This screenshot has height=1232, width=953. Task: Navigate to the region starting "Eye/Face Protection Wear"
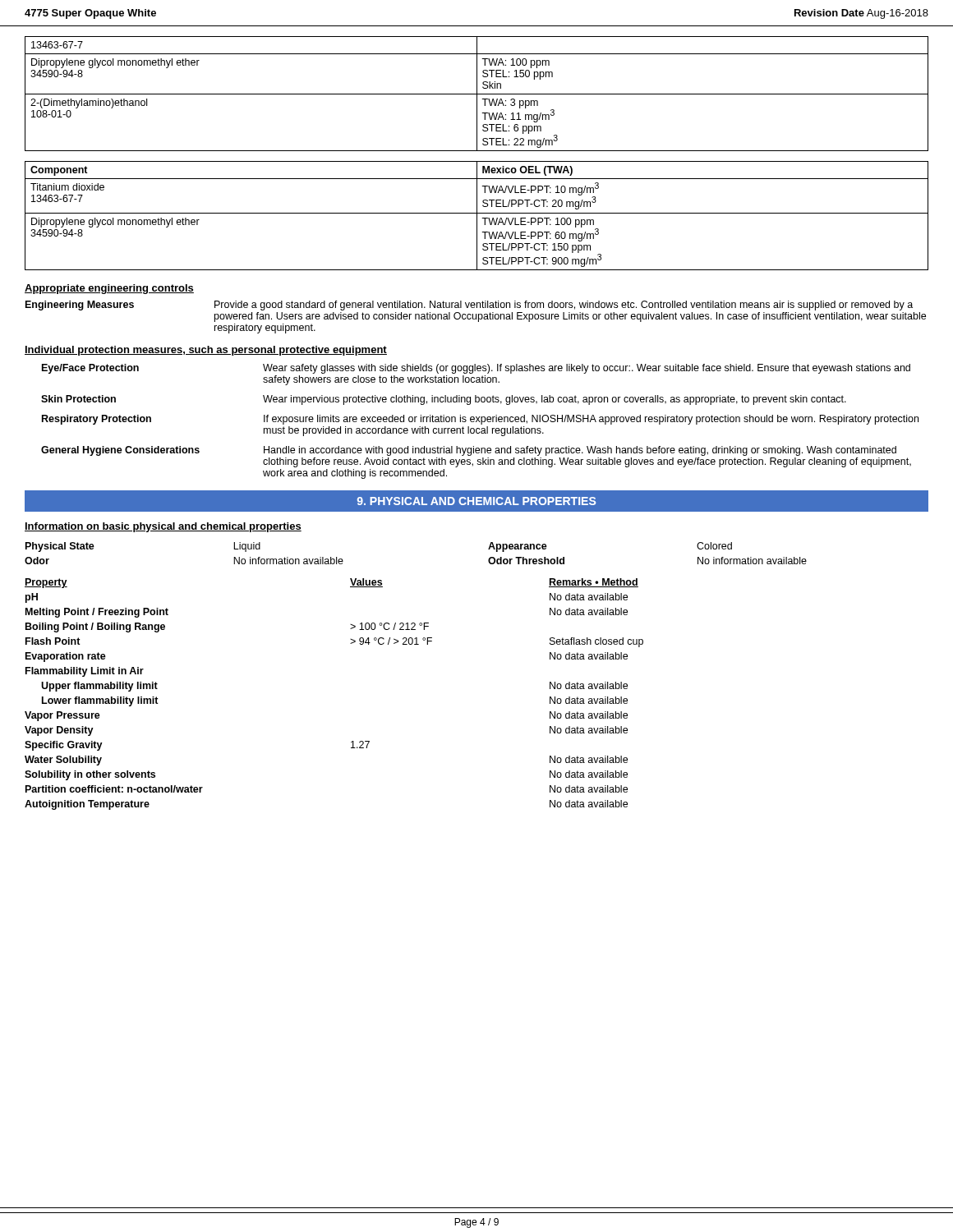coord(476,374)
